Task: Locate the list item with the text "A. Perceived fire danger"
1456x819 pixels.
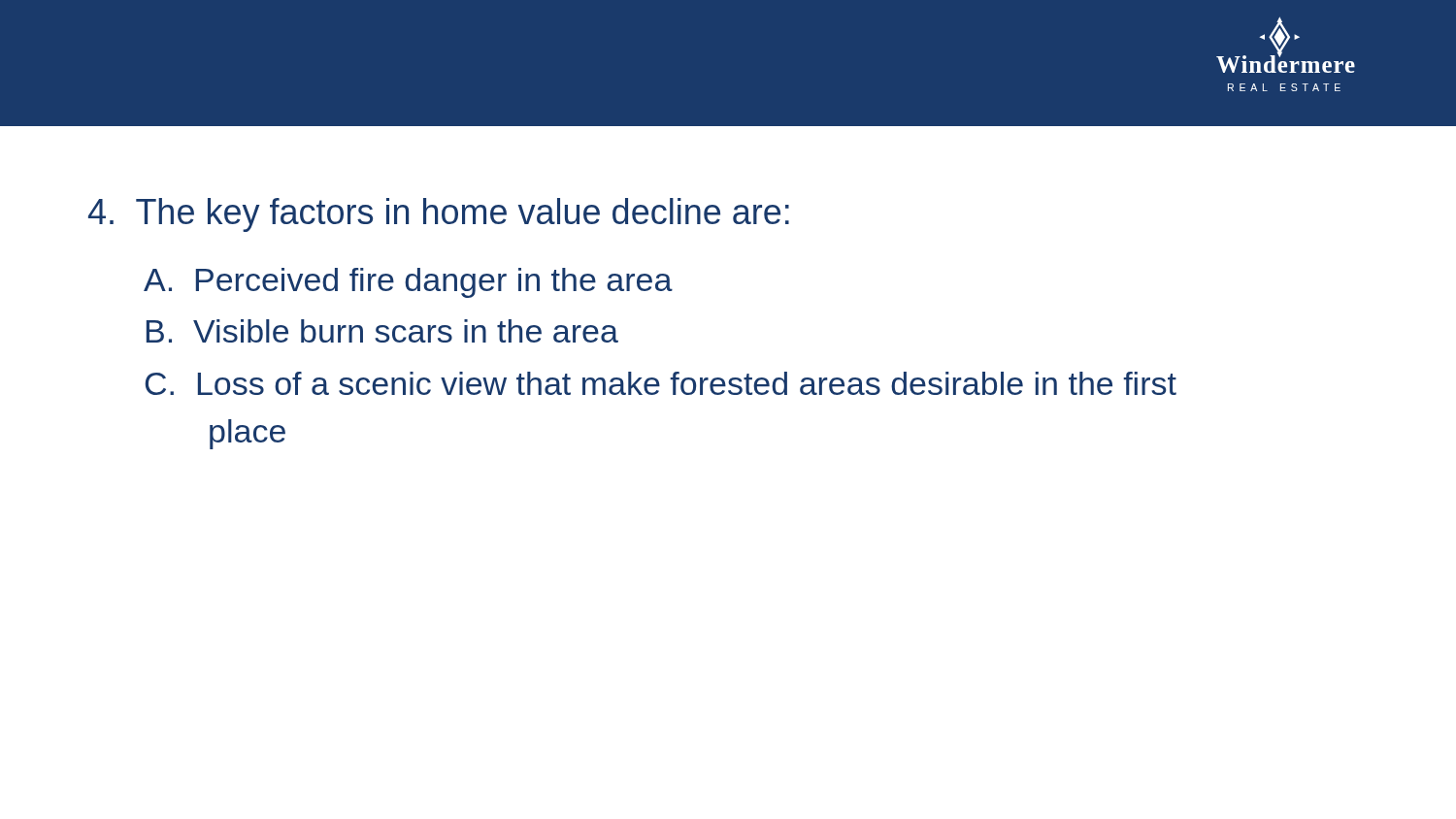Action: pos(408,279)
